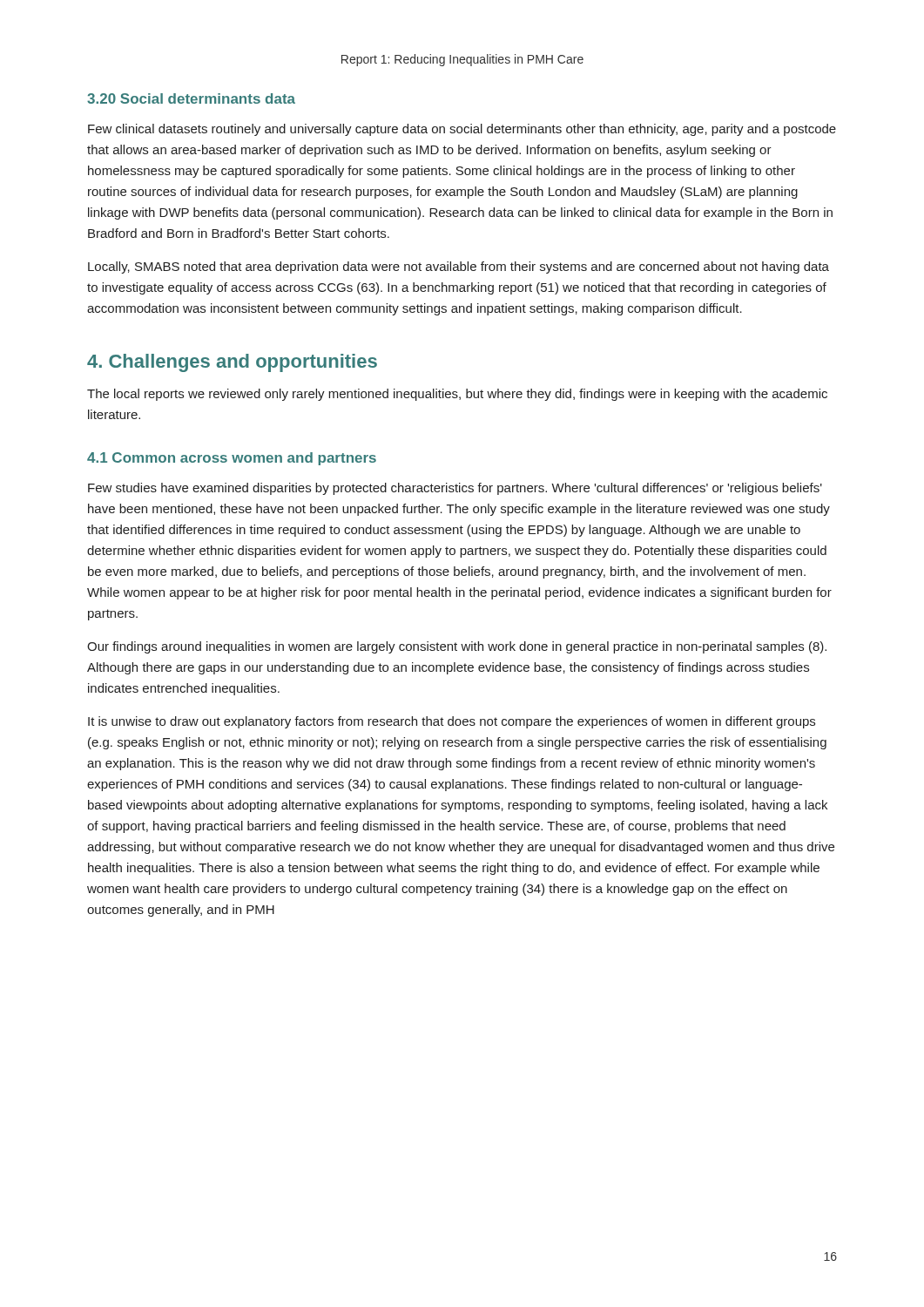Select the block starting "It is unwise to"

[x=461, y=815]
